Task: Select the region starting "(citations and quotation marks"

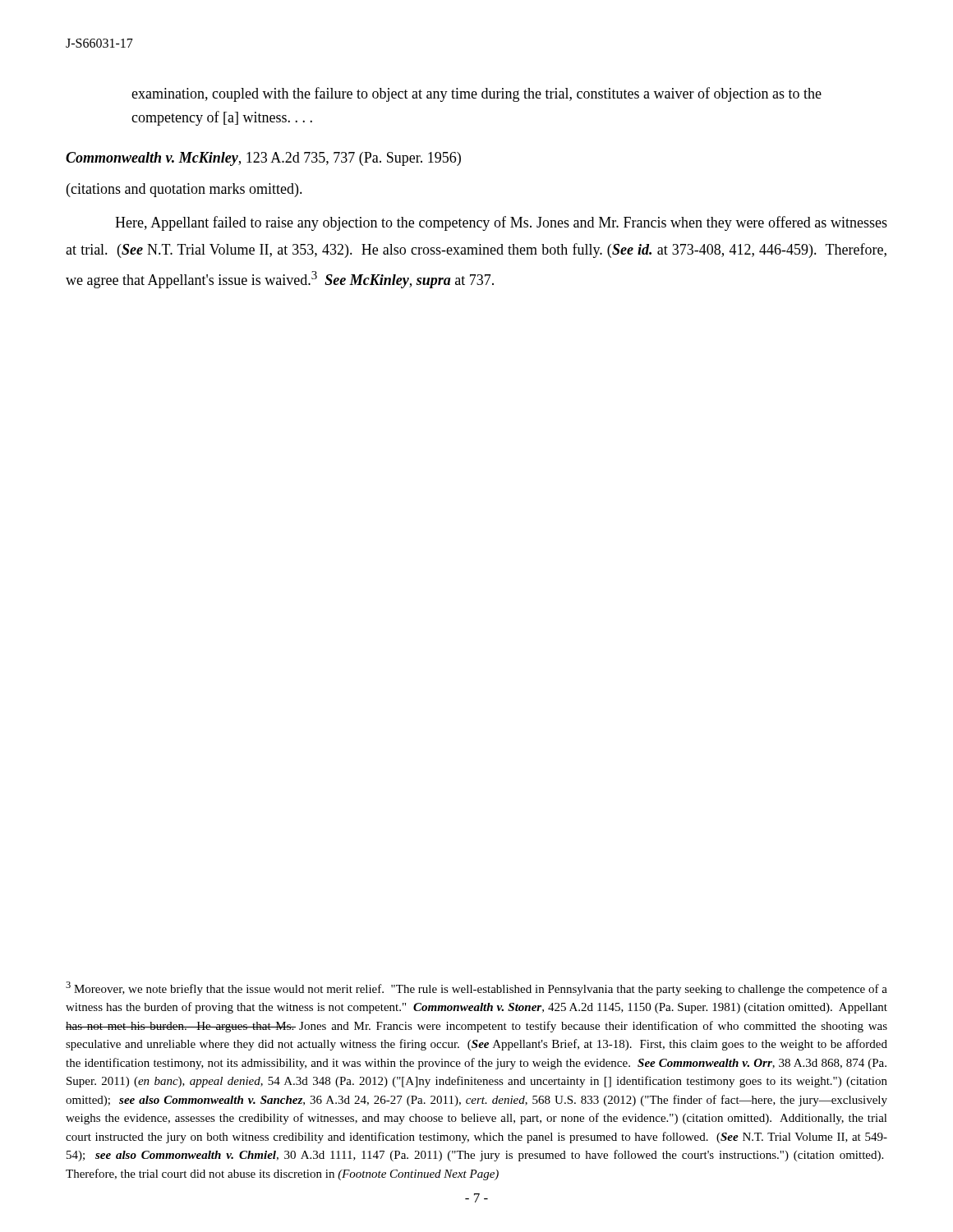Action: click(x=184, y=189)
